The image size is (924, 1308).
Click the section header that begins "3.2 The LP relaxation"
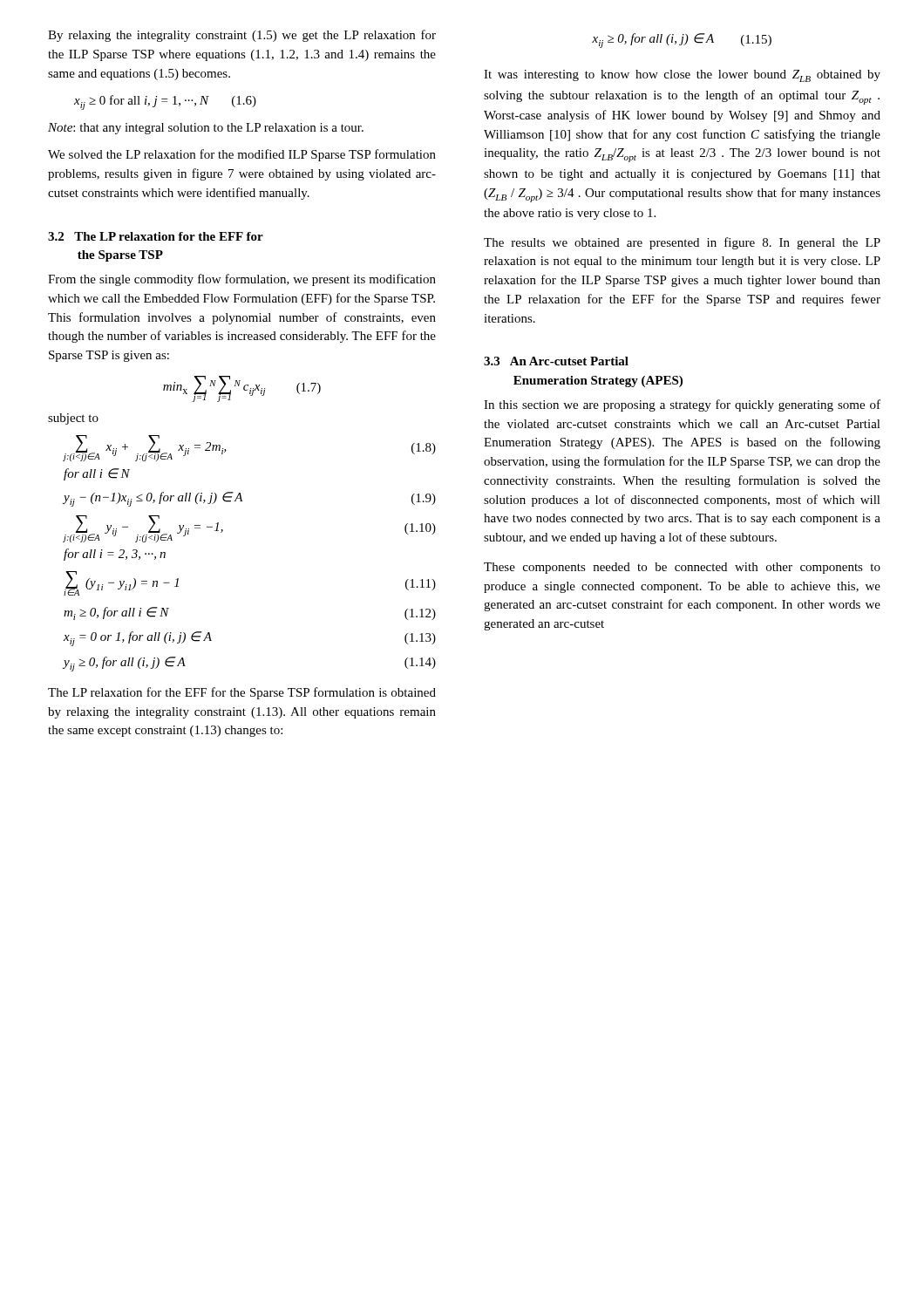pos(155,245)
